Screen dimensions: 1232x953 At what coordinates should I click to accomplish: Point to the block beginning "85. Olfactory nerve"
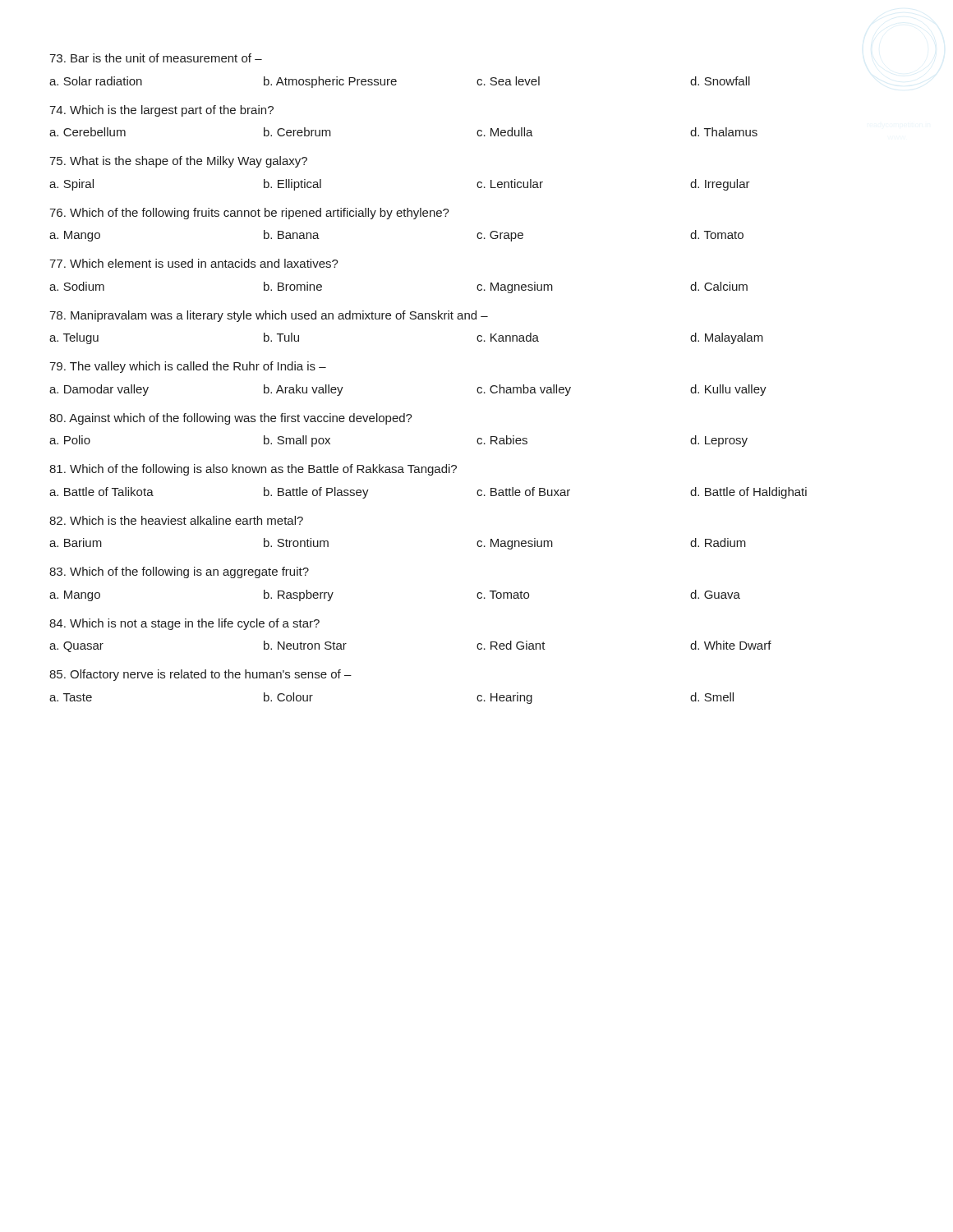pyautogui.click(x=200, y=674)
